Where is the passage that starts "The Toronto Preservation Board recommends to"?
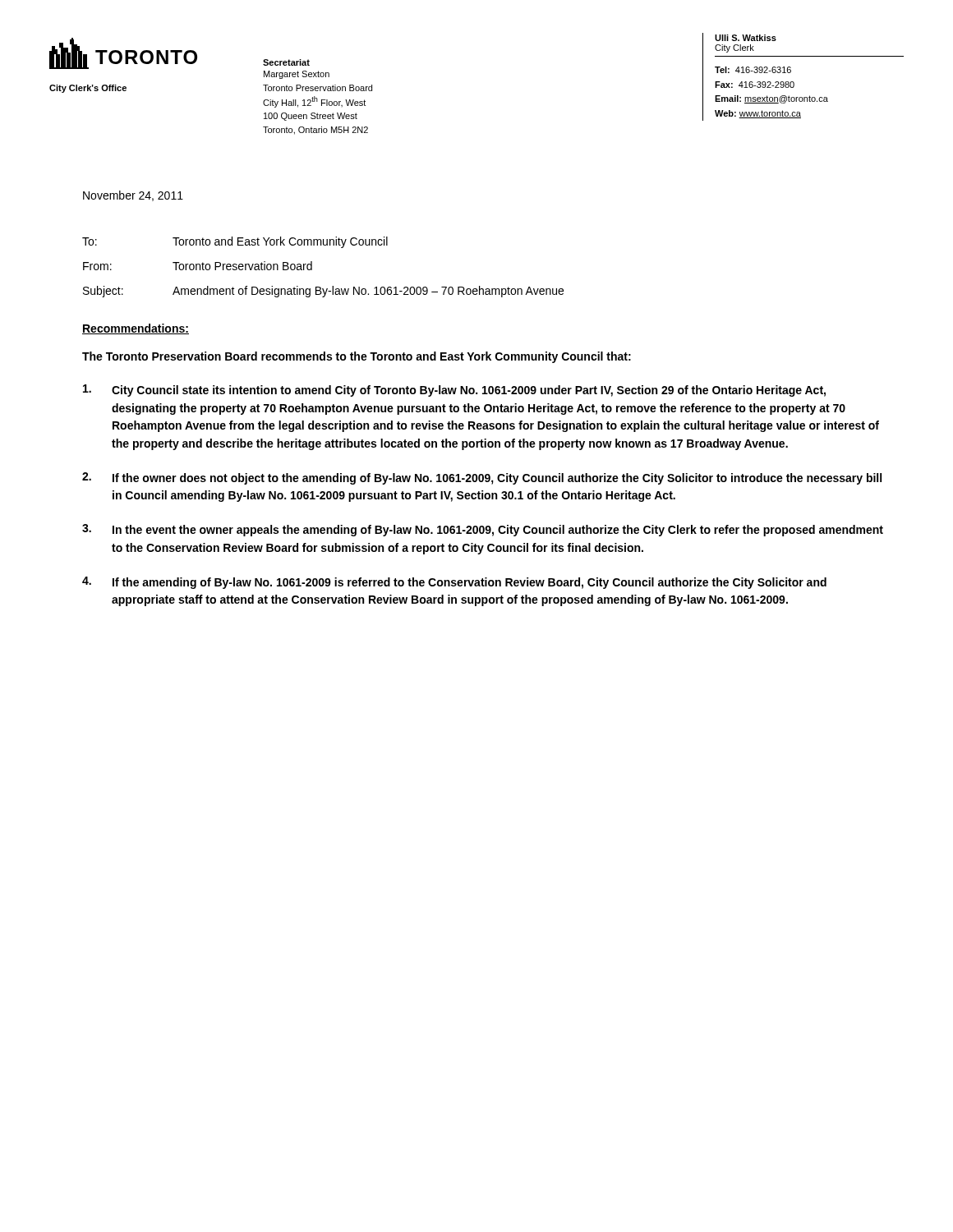953x1232 pixels. tap(357, 356)
